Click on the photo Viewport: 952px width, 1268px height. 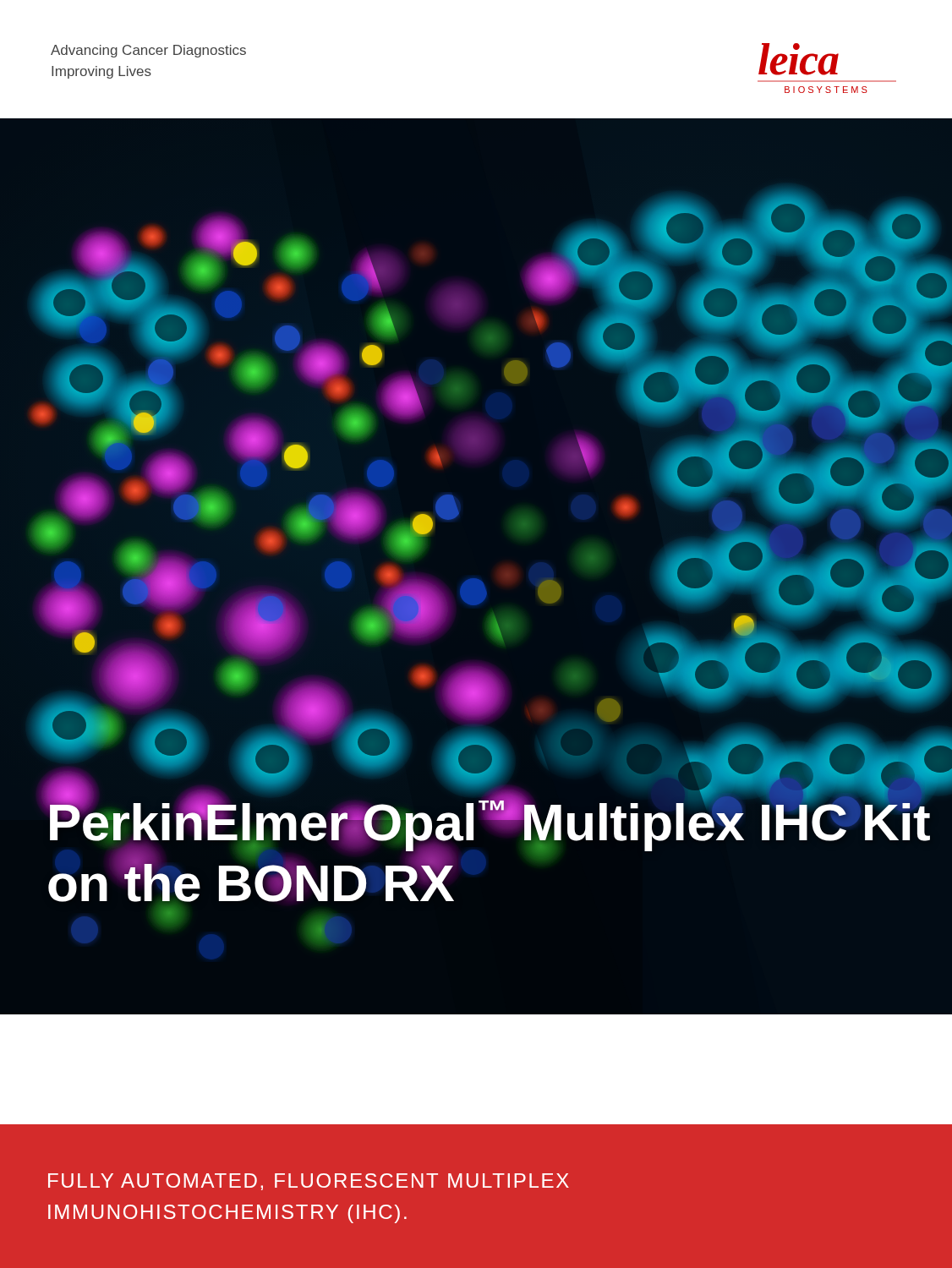click(476, 566)
